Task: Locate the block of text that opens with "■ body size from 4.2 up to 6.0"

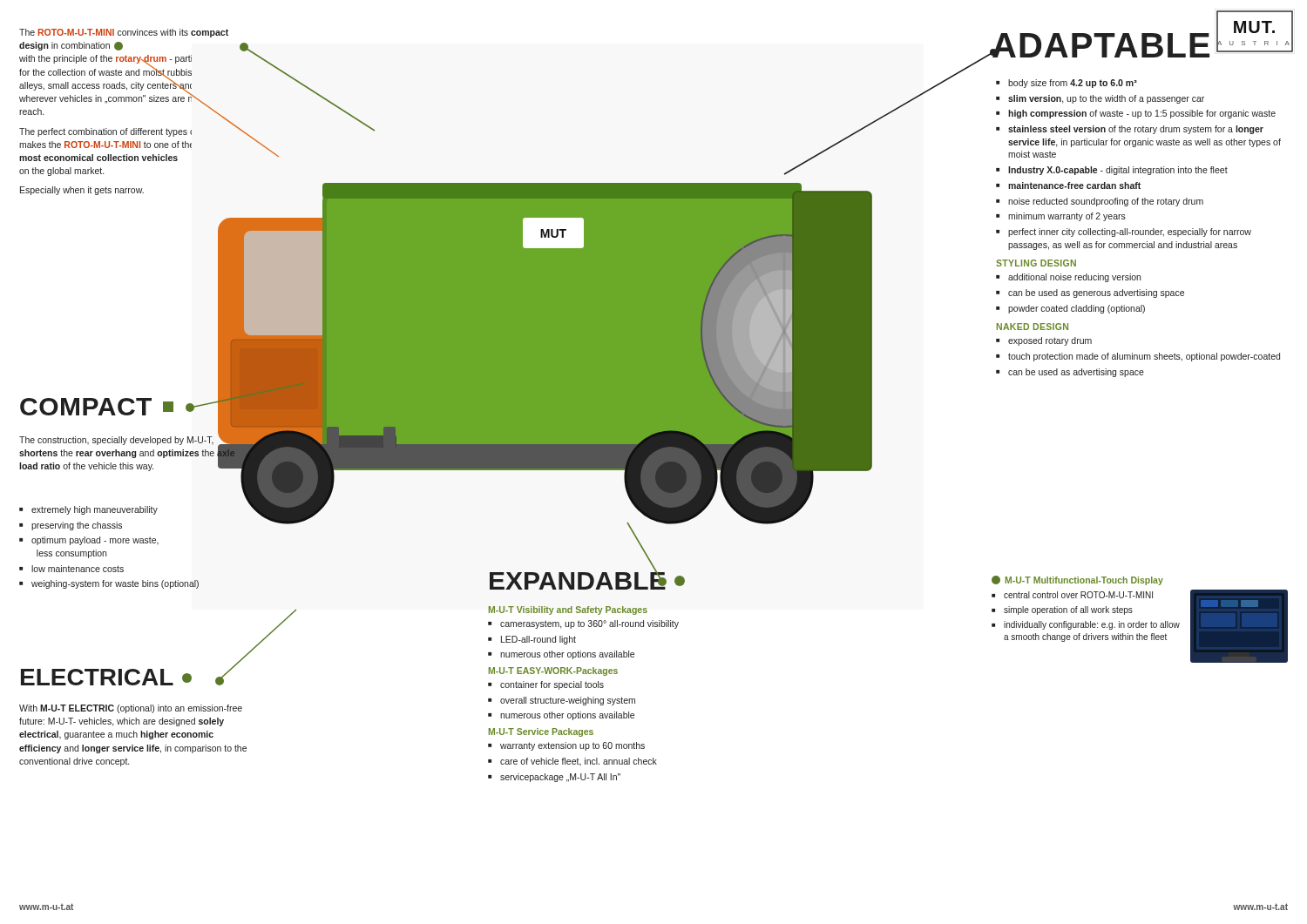Action: click(1066, 83)
